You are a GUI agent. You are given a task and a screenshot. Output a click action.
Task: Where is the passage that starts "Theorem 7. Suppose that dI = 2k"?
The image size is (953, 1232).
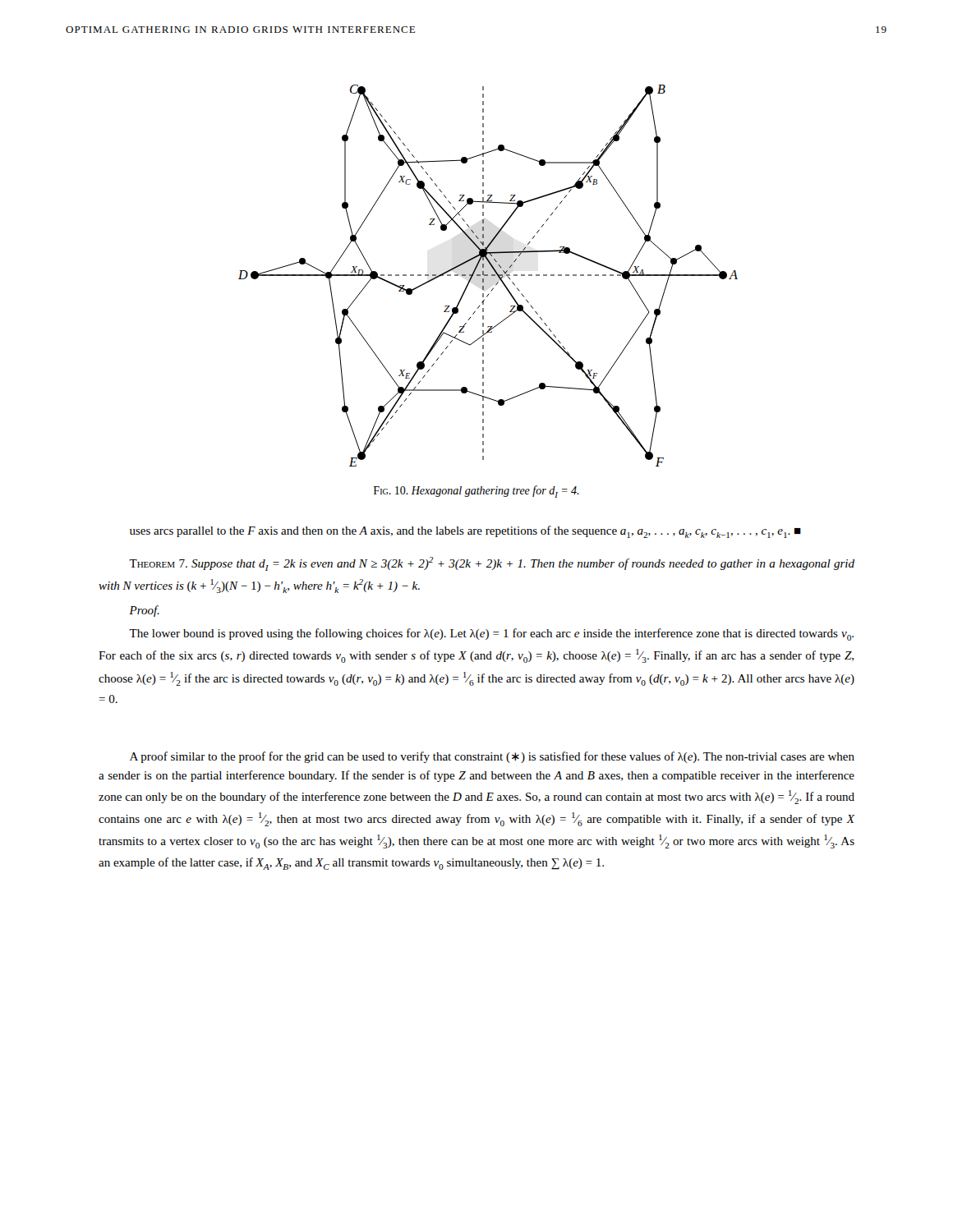tap(492, 564)
